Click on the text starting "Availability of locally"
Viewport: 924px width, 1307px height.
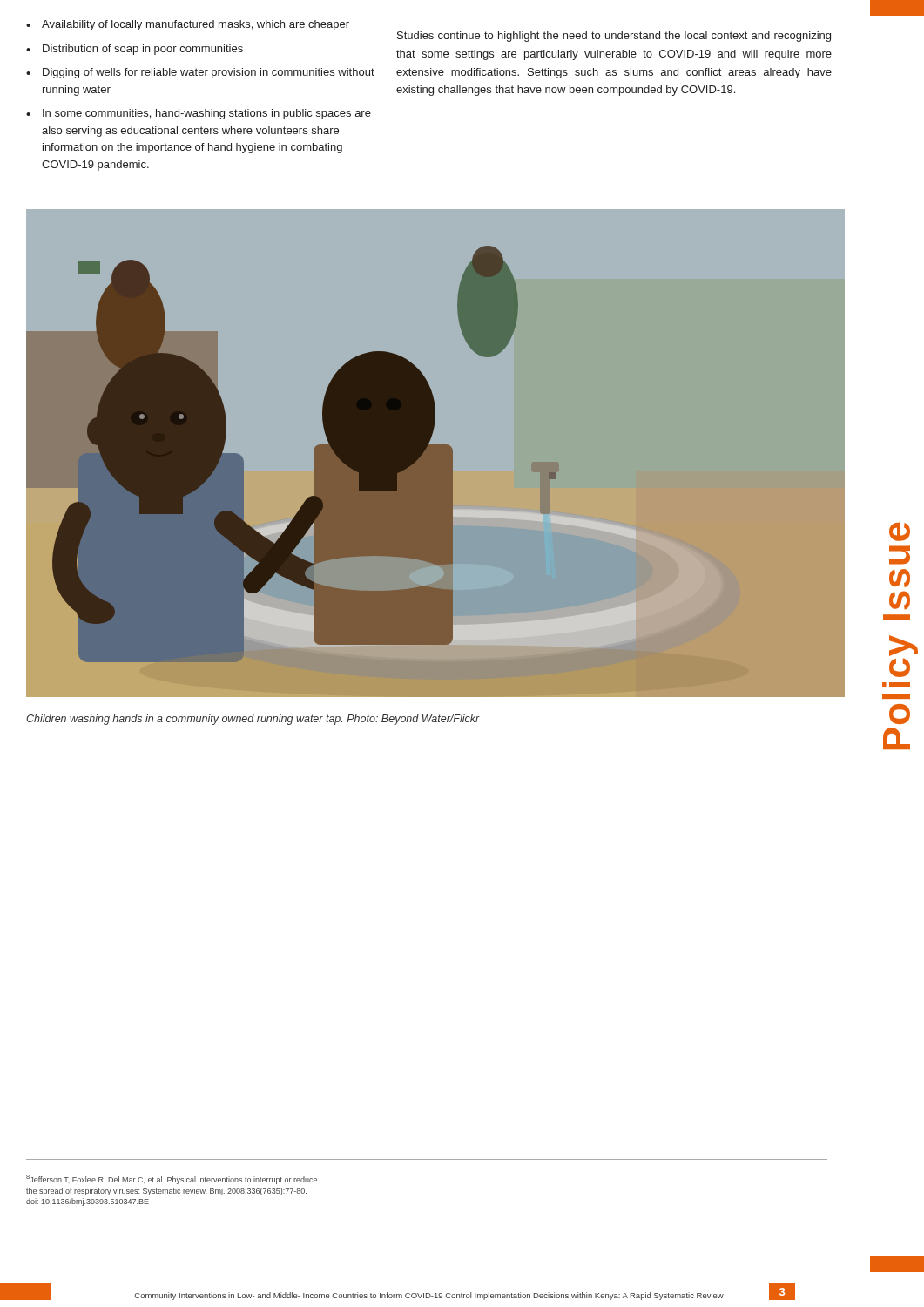(x=188, y=25)
